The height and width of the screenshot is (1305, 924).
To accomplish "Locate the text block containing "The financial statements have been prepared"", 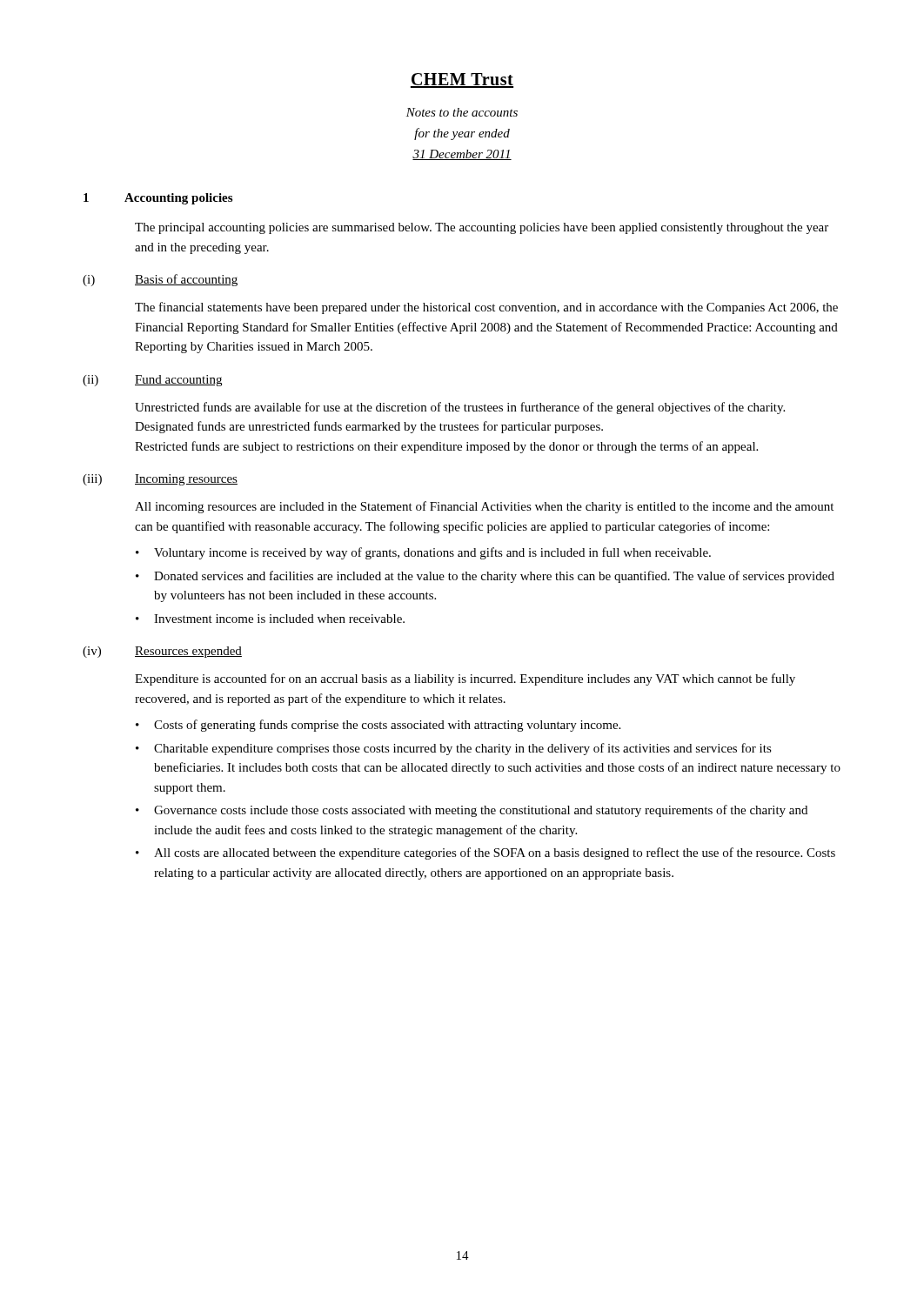I will click(487, 327).
